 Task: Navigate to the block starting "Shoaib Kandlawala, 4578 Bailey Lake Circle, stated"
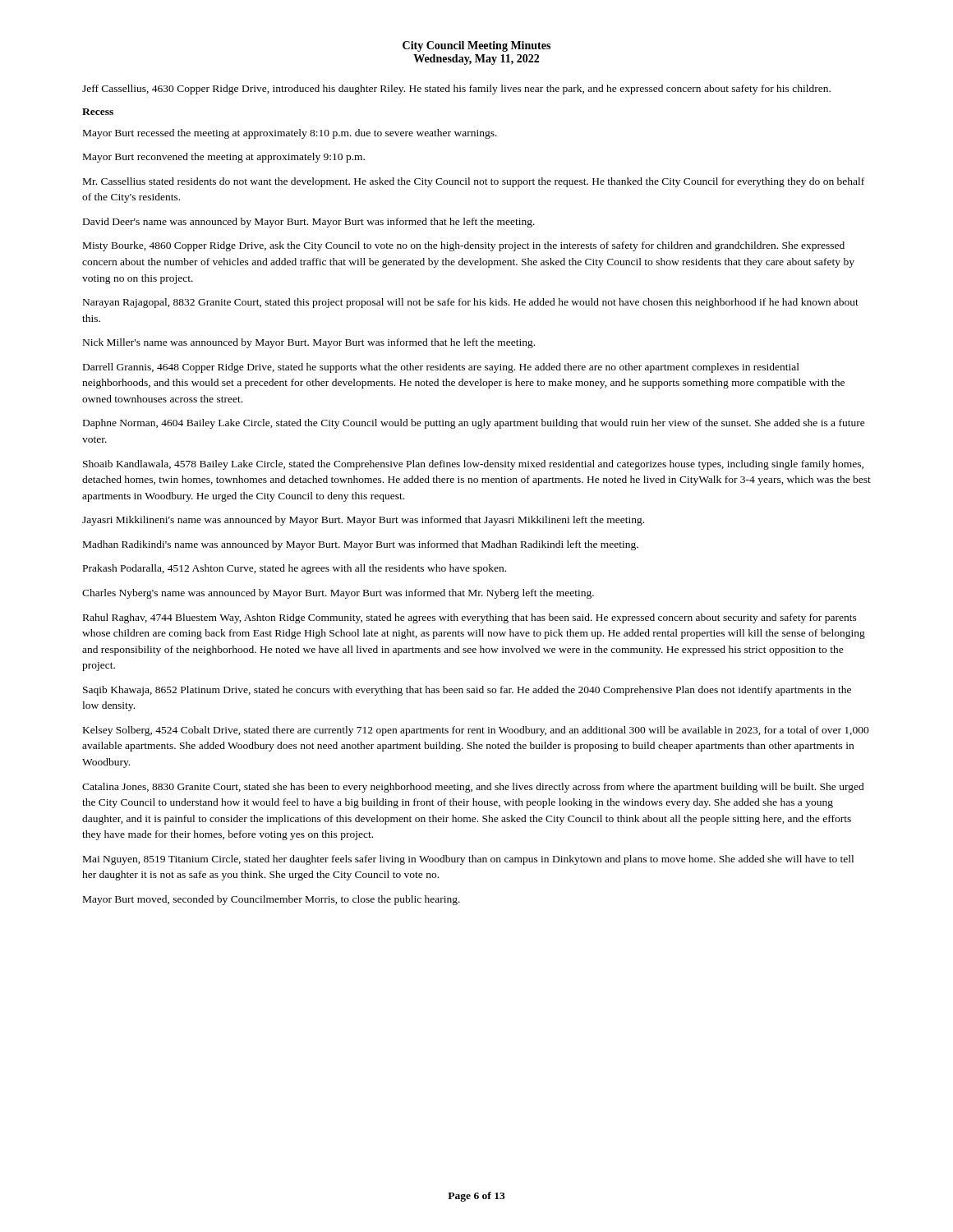[476, 479]
